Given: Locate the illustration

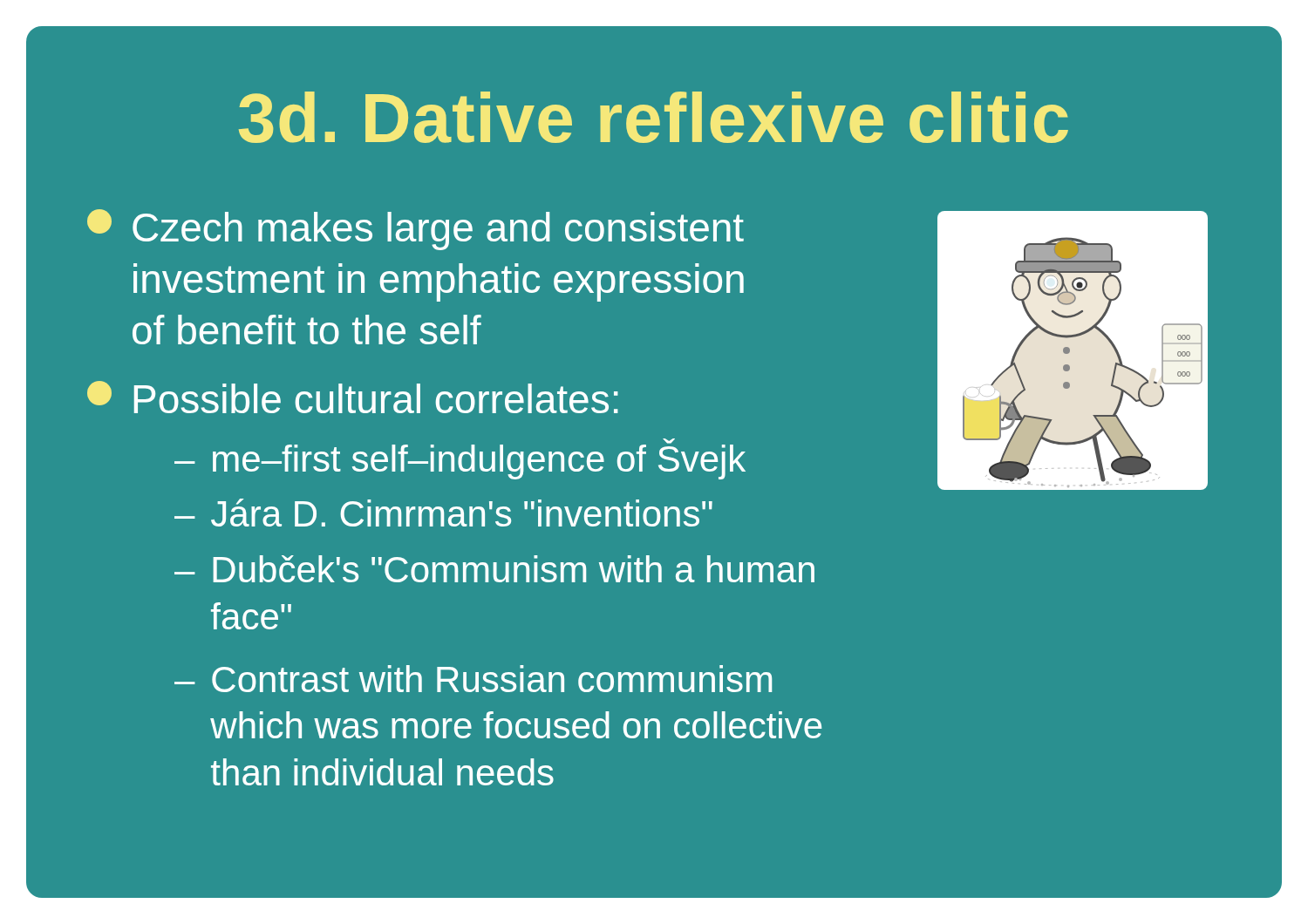Looking at the screenshot, I should pos(1073,352).
